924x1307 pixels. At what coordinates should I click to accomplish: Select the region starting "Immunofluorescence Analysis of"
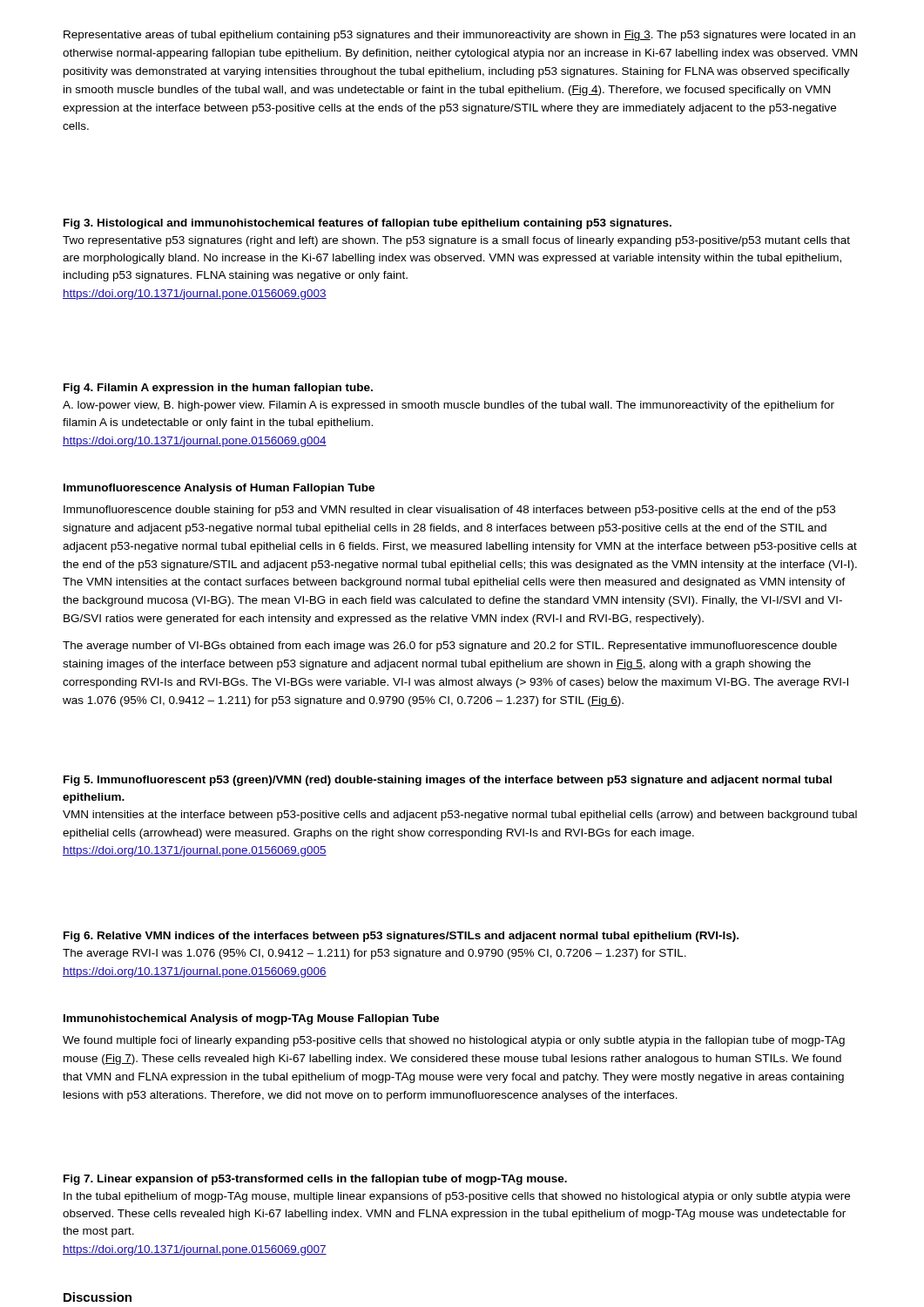[219, 487]
